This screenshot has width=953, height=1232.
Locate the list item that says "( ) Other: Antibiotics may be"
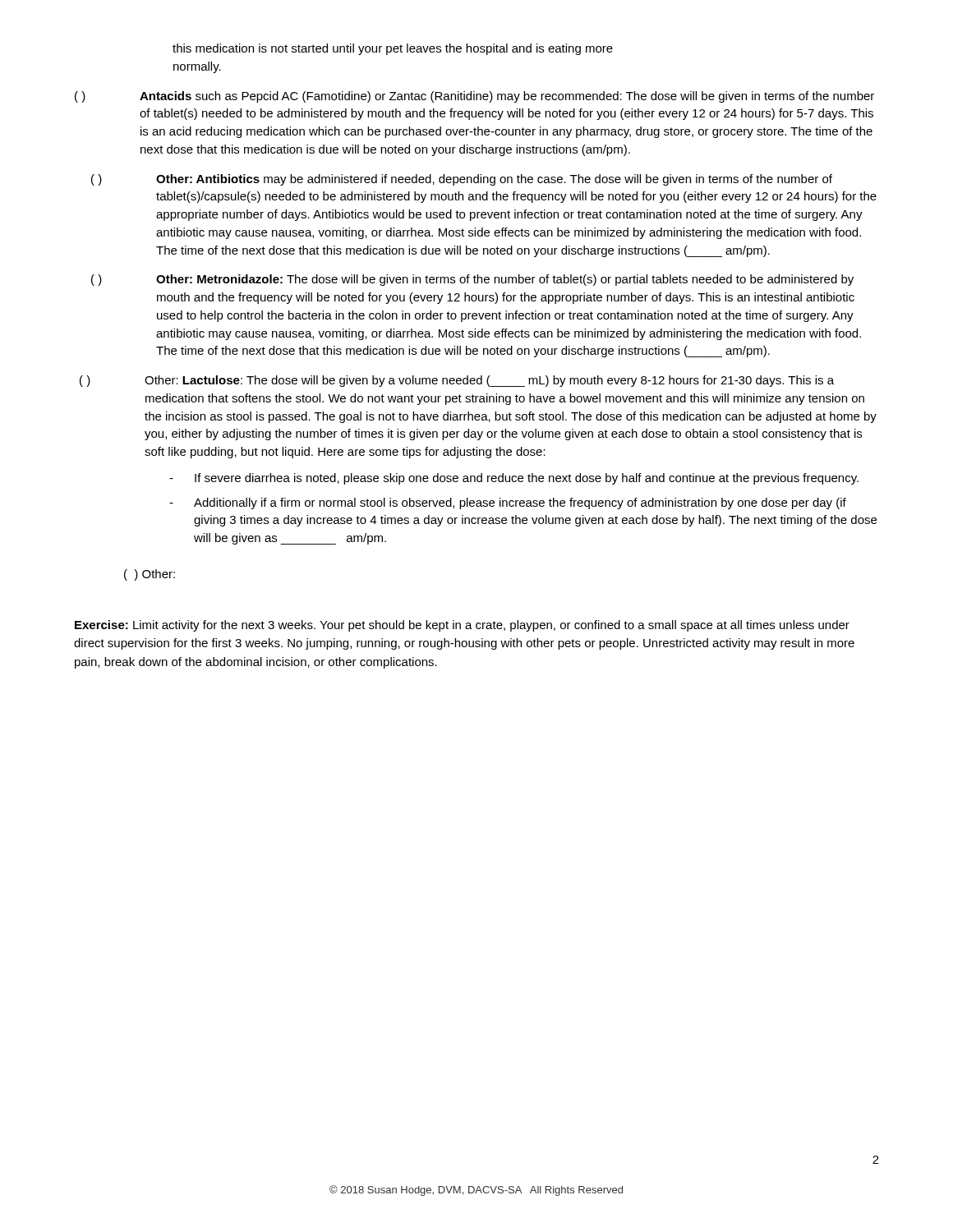tap(476, 214)
